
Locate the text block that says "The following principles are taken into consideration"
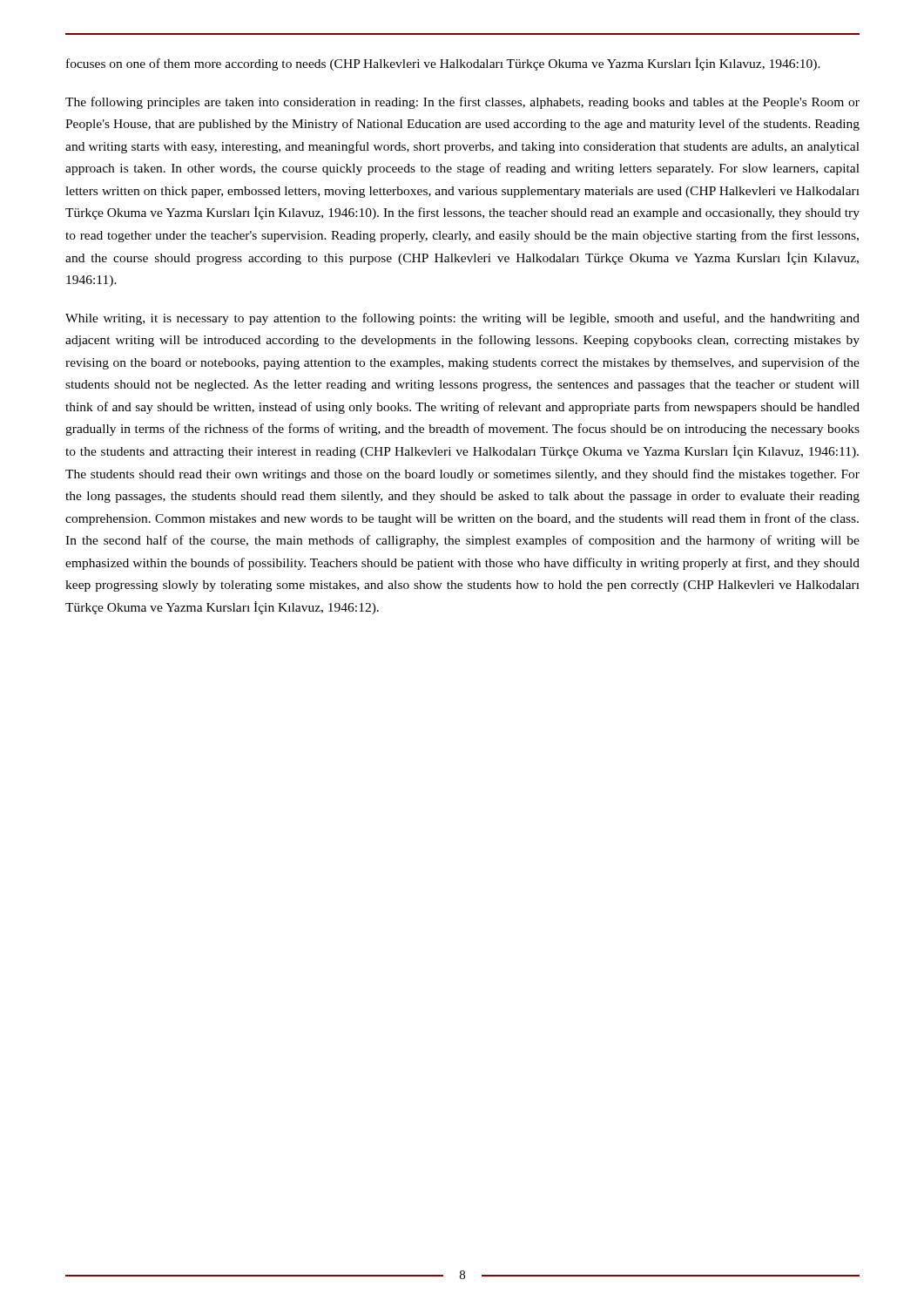[462, 190]
